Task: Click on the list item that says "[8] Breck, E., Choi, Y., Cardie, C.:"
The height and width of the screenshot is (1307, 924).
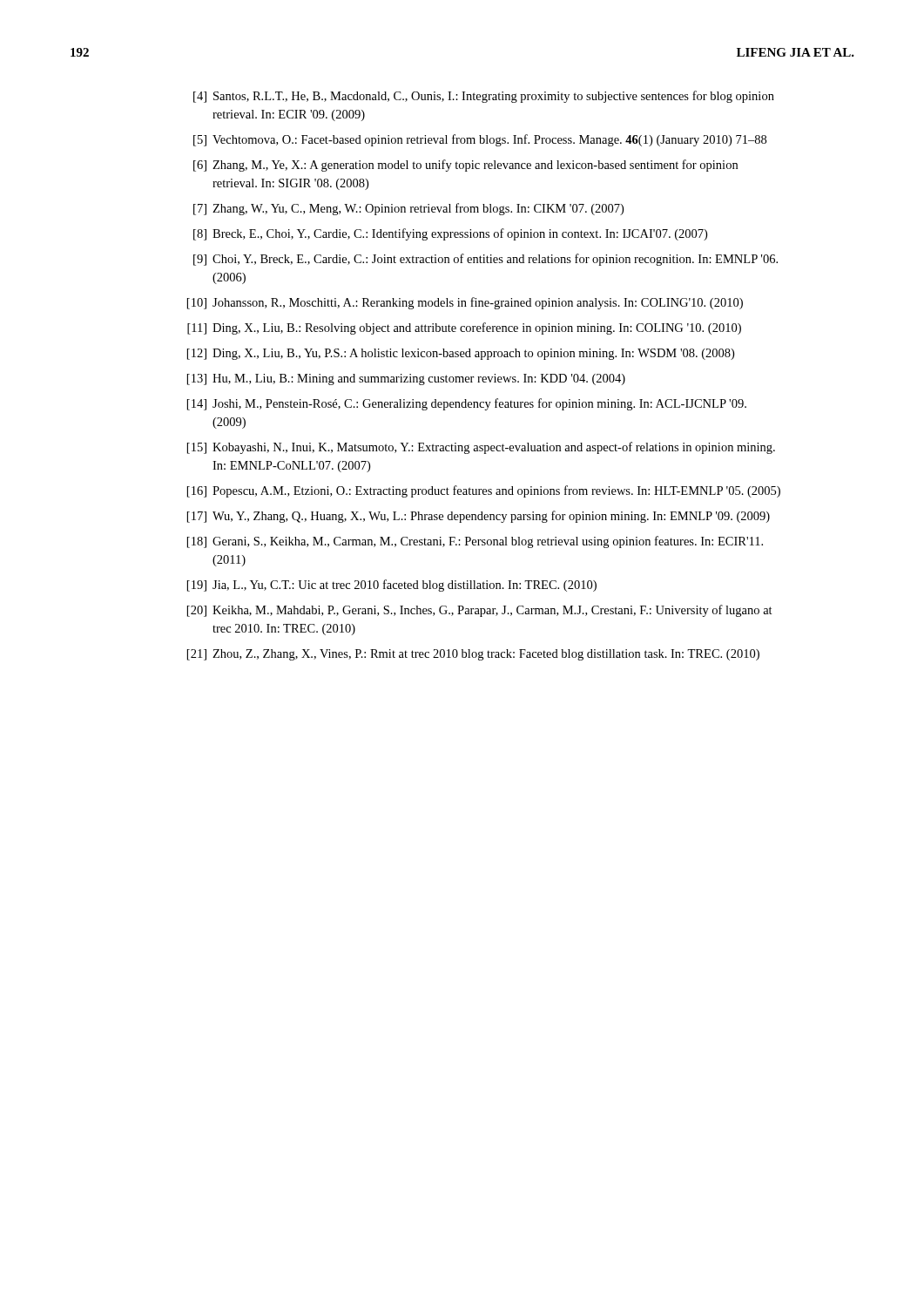Action: coord(479,234)
